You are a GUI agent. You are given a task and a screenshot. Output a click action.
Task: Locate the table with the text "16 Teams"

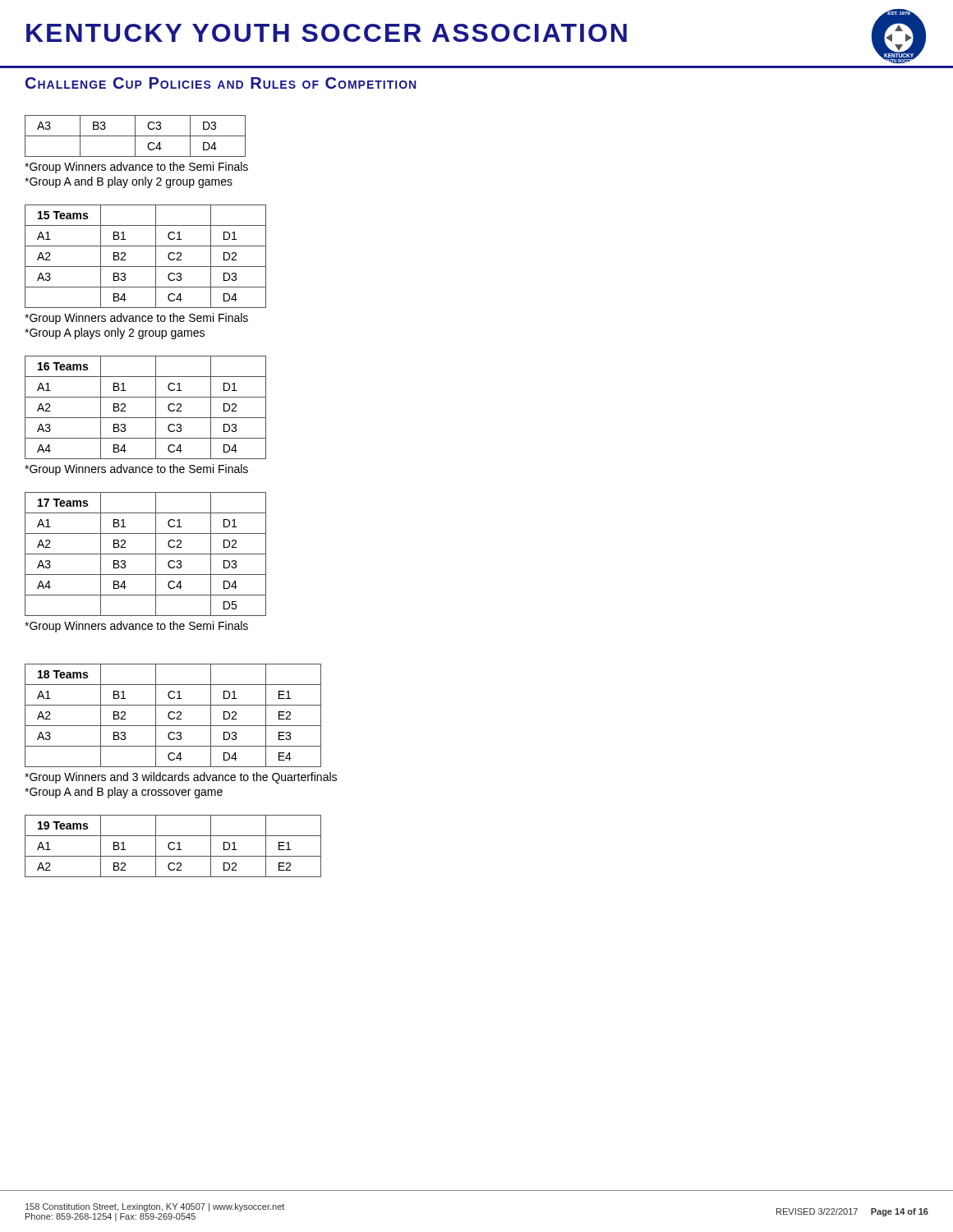click(476, 407)
